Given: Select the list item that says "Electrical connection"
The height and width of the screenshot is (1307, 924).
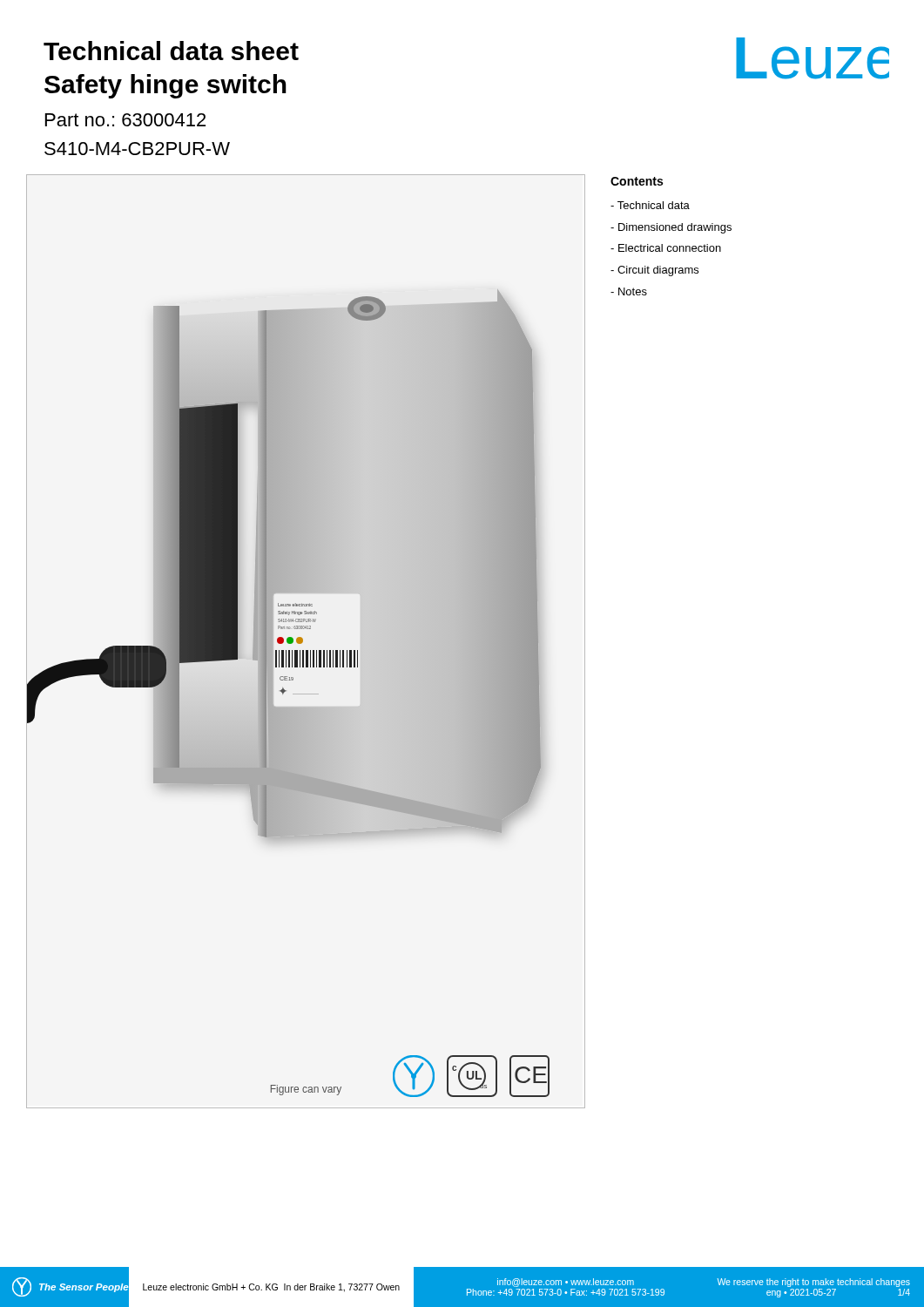Looking at the screenshot, I should [x=666, y=248].
